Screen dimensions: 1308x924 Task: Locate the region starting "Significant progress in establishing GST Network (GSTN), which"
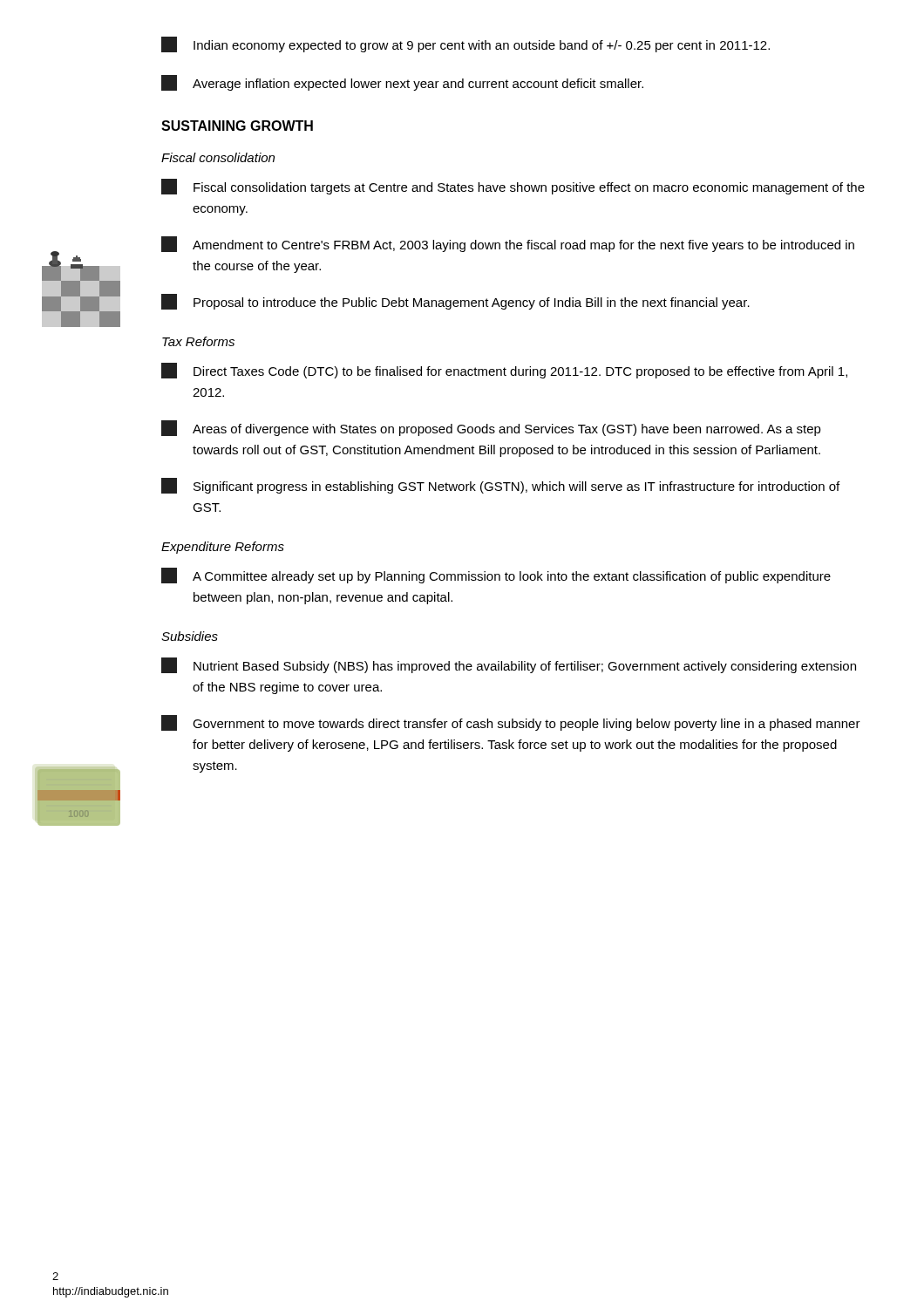coord(514,497)
